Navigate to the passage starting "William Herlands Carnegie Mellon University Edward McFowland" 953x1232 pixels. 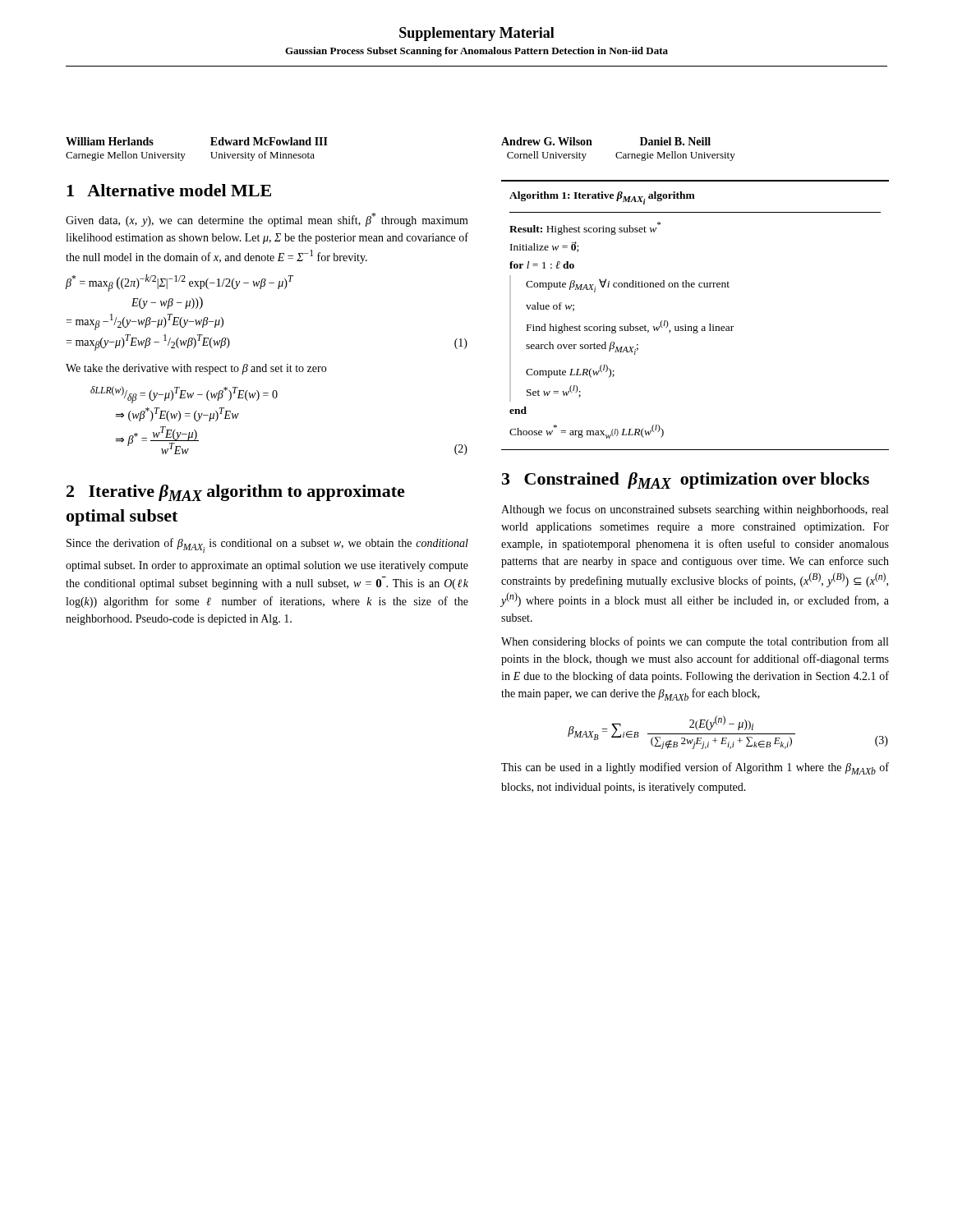115,141
